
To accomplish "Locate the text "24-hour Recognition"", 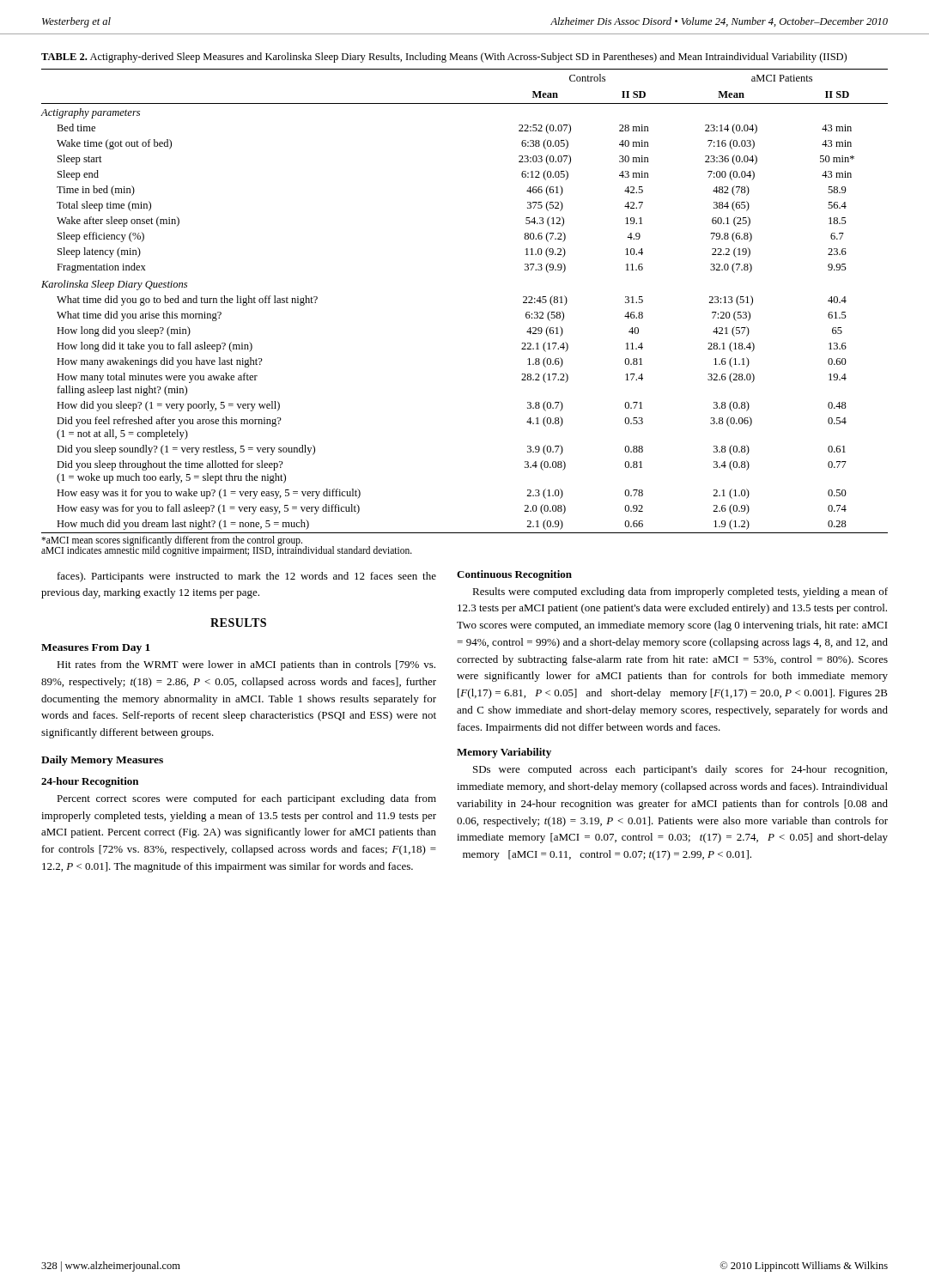I will pos(90,781).
